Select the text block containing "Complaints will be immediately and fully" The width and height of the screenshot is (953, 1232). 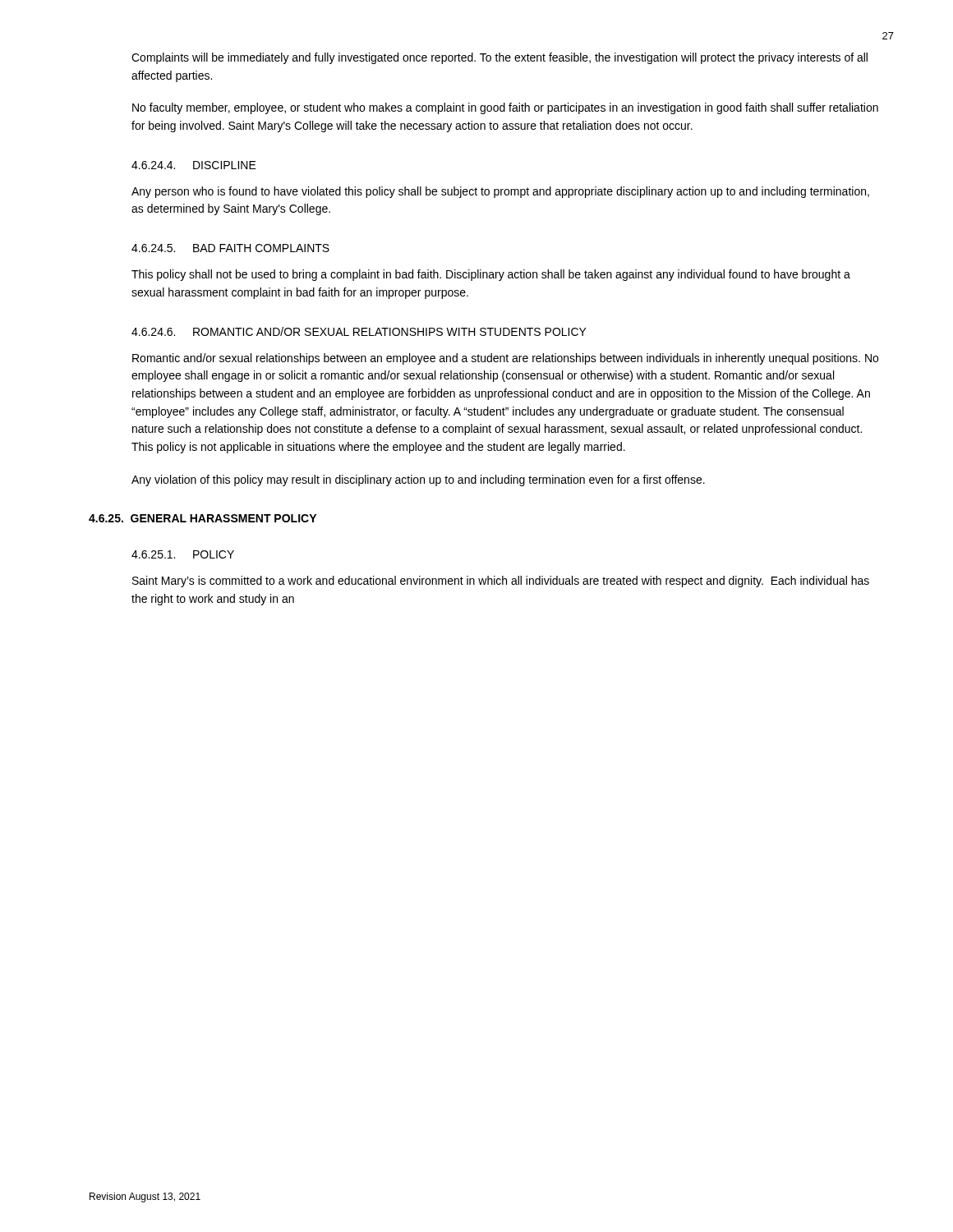tap(500, 66)
